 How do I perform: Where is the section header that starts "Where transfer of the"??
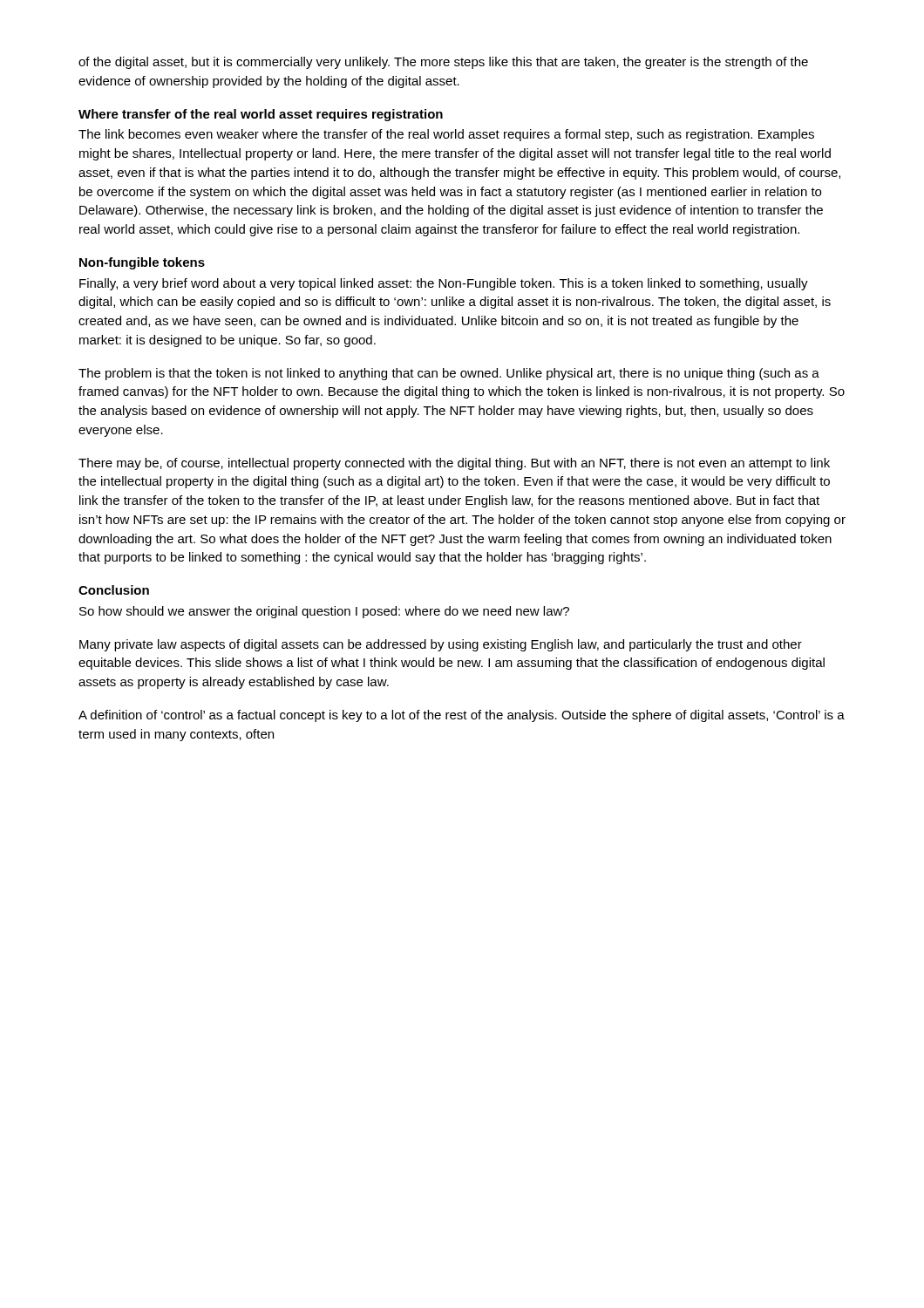261,113
